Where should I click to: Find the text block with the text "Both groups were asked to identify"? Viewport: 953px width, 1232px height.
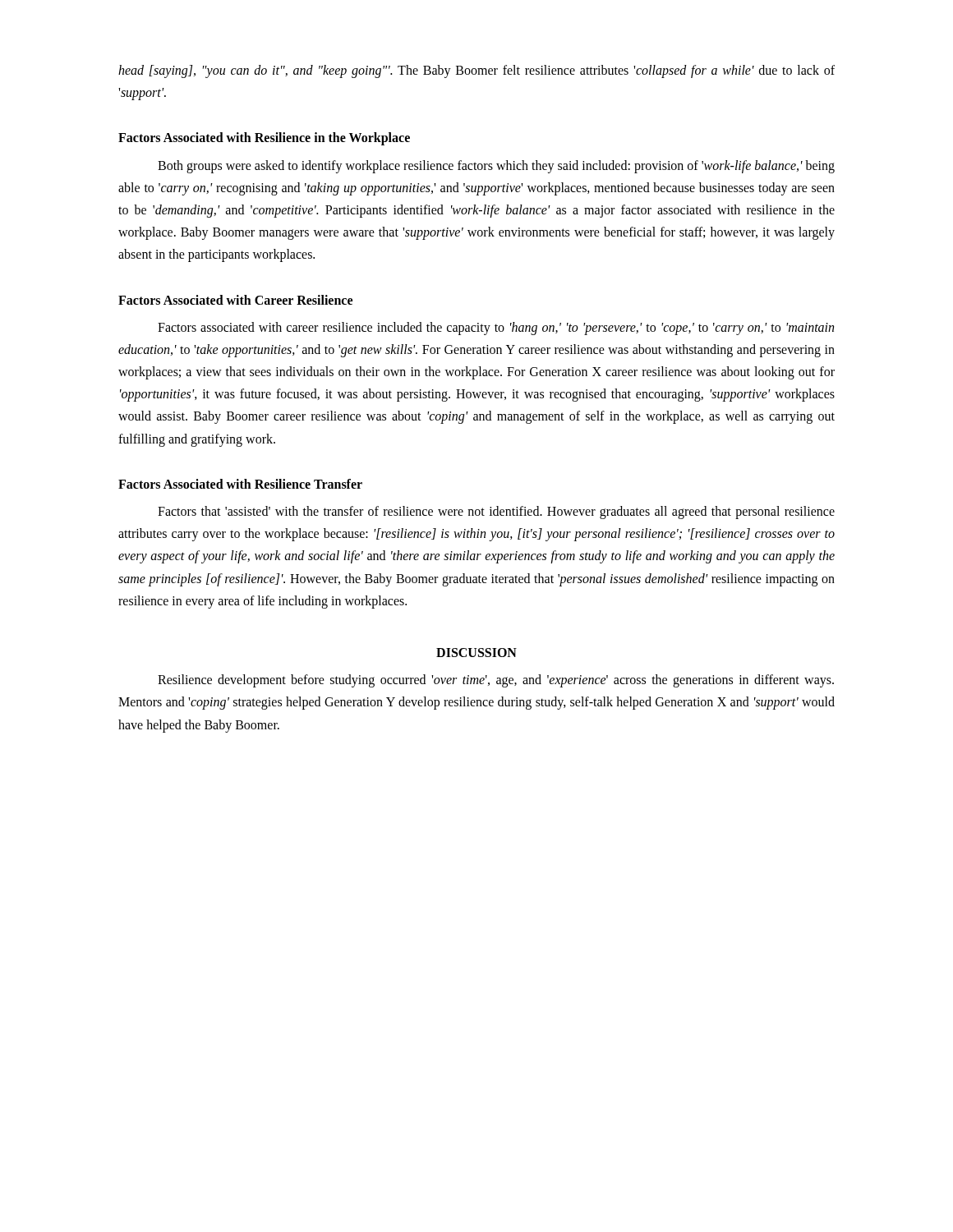coord(476,210)
